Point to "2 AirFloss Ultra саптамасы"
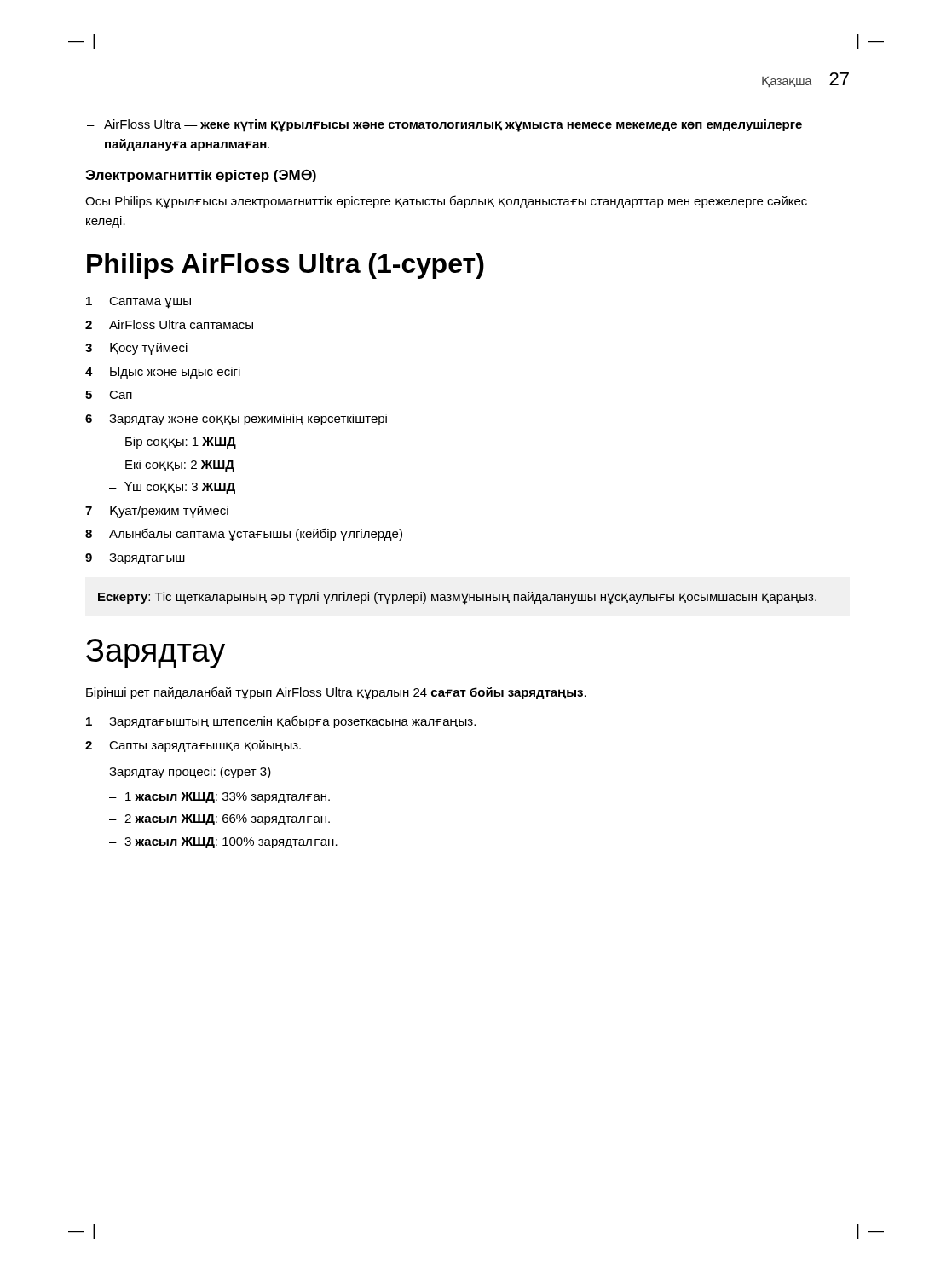The width and height of the screenshot is (952, 1279). (170, 325)
